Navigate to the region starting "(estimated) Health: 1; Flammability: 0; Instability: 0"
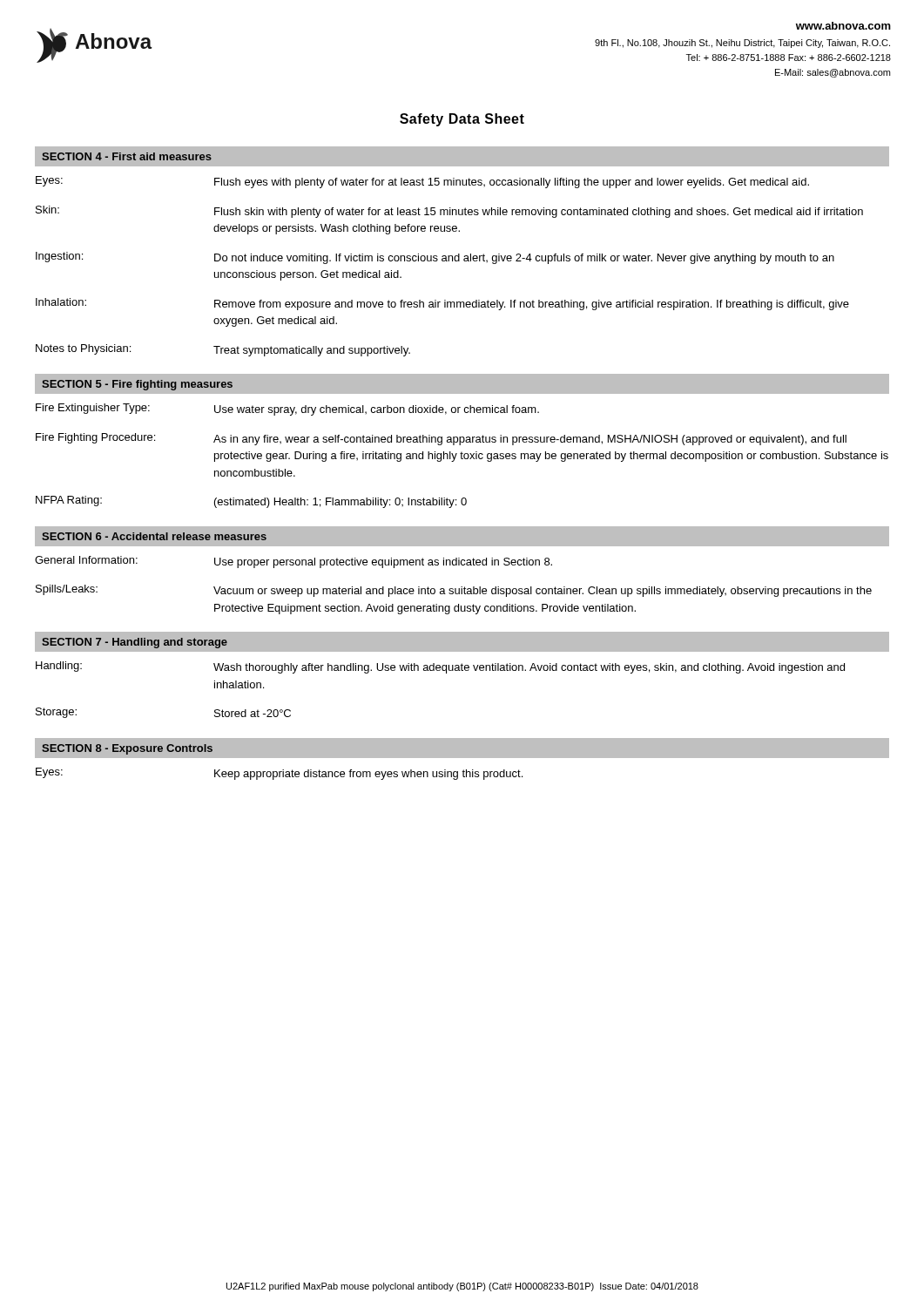 pos(340,501)
